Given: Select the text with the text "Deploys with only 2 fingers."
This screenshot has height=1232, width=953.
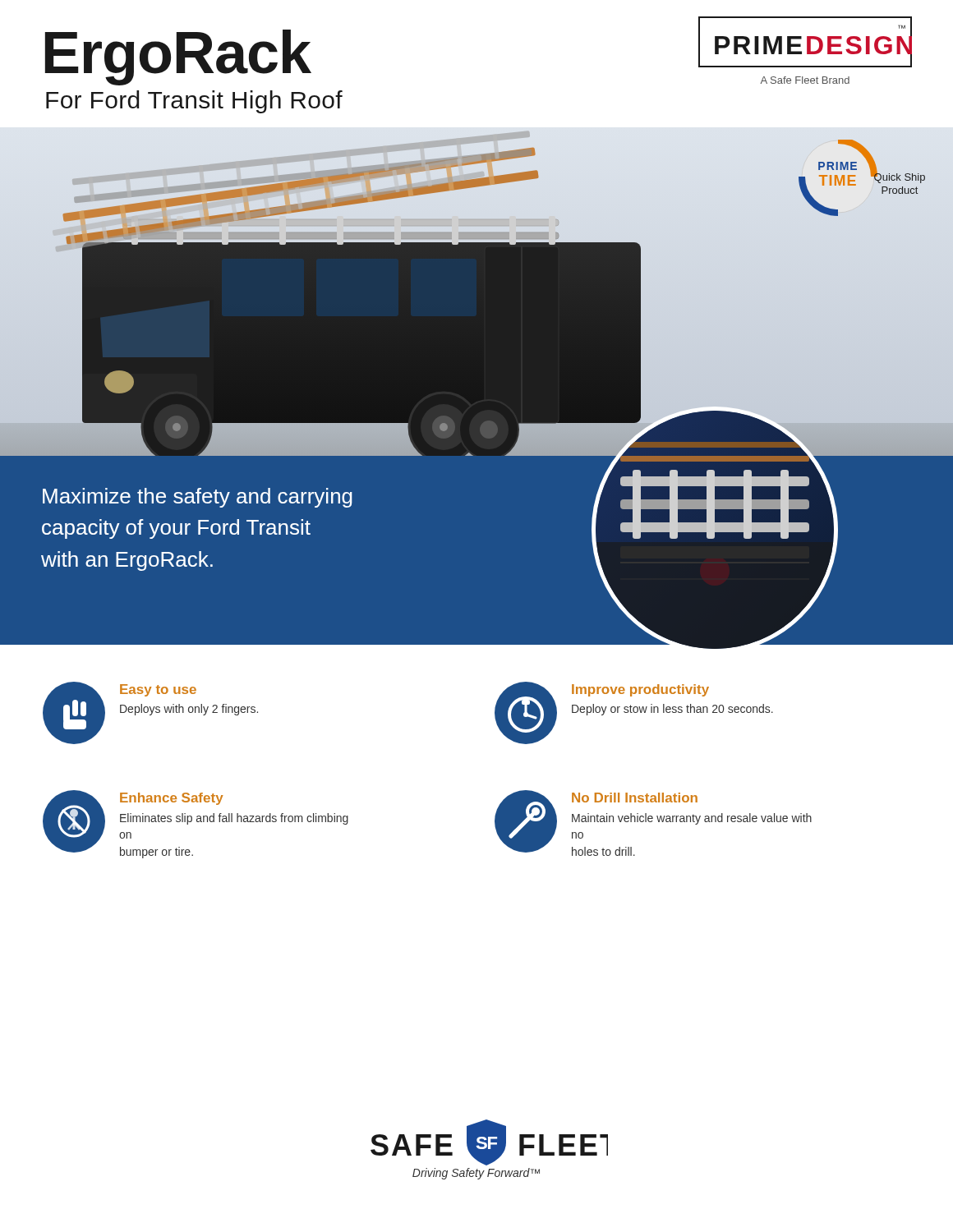Looking at the screenshot, I should pyautogui.click(x=189, y=709).
